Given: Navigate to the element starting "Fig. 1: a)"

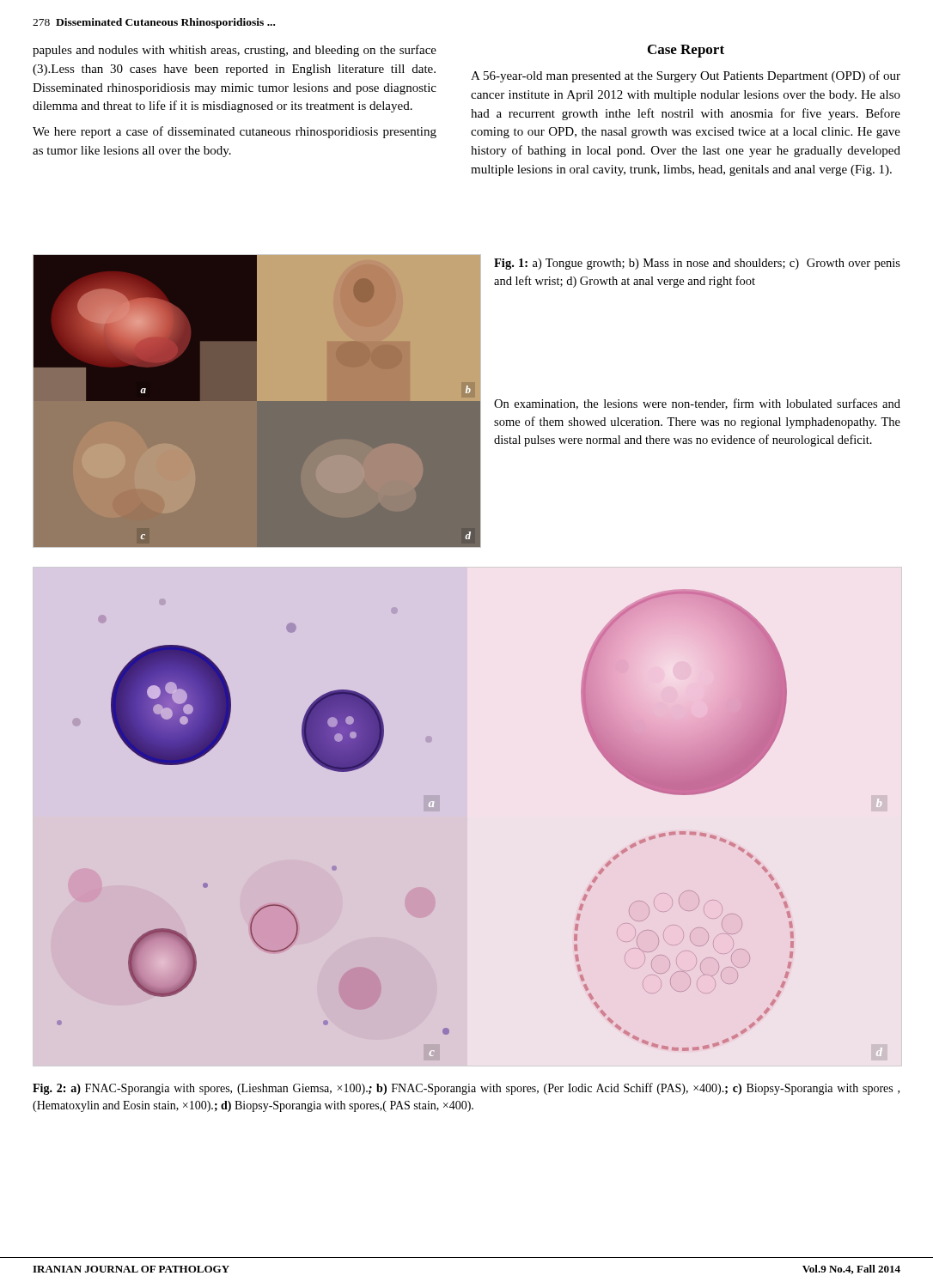Looking at the screenshot, I should (x=697, y=272).
